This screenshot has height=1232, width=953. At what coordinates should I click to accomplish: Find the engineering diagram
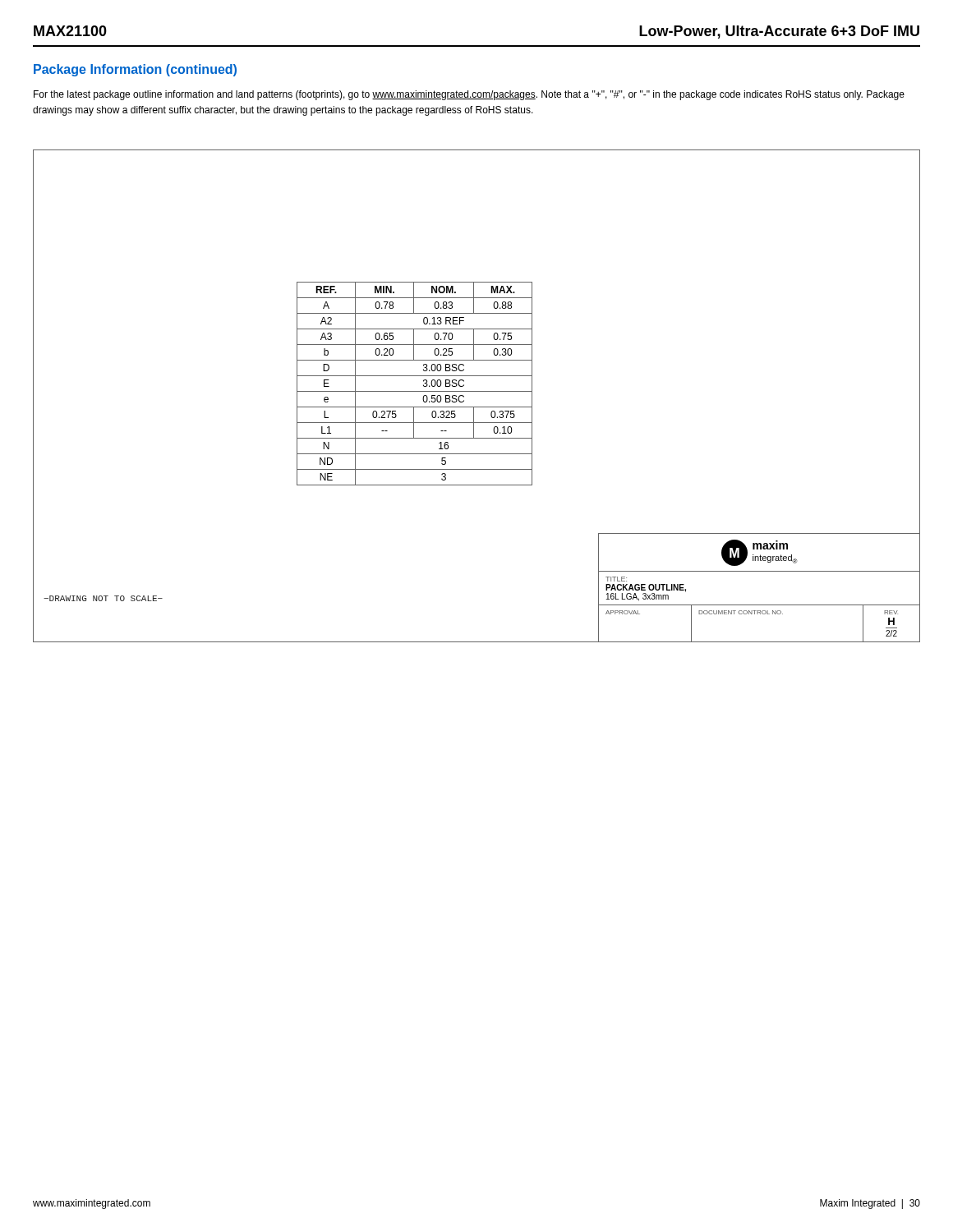pyautogui.click(x=759, y=587)
